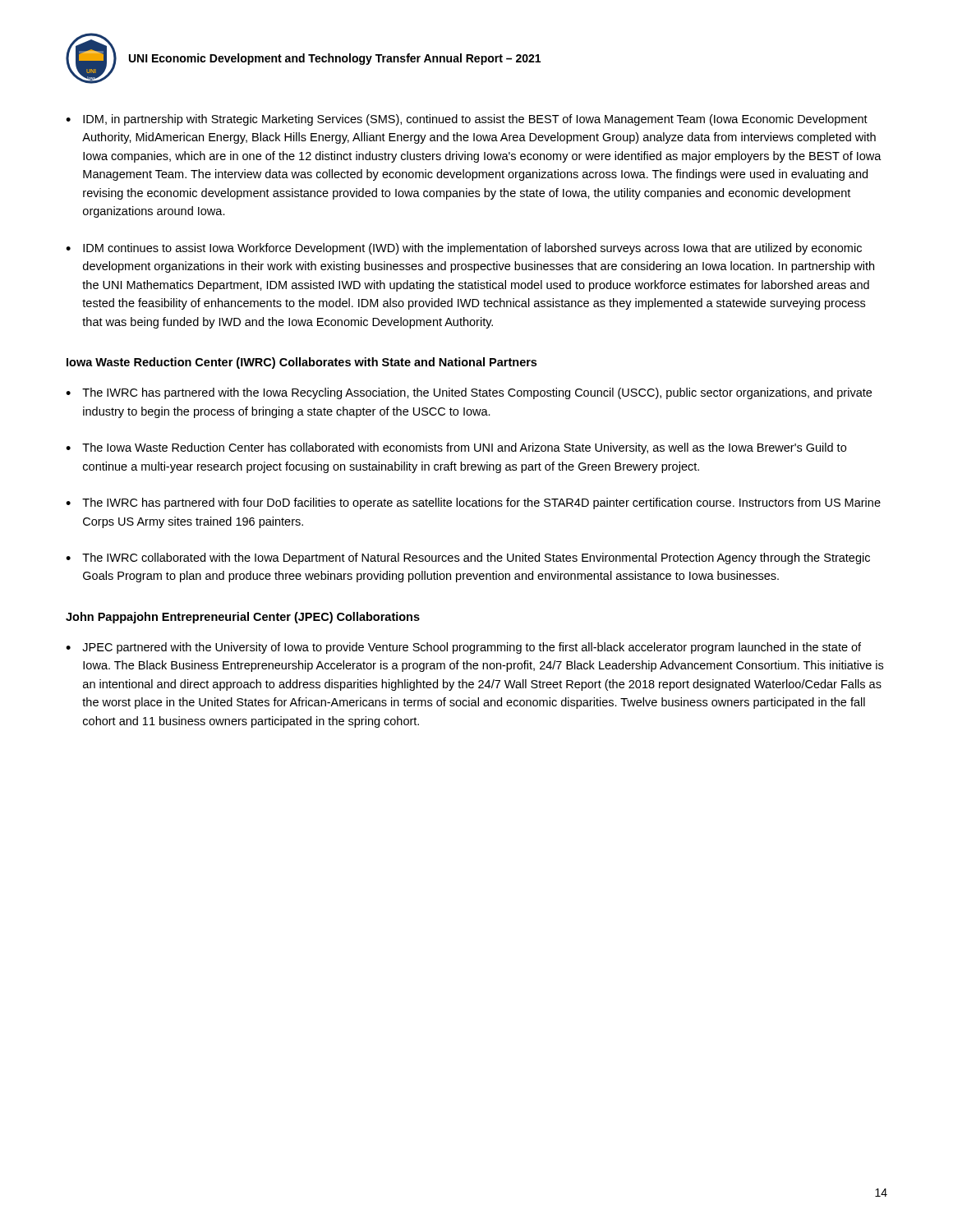Image resolution: width=953 pixels, height=1232 pixels.
Task: Select the list item with the text "IDM, in partnership with Strategic Marketing"
Action: [x=485, y=165]
